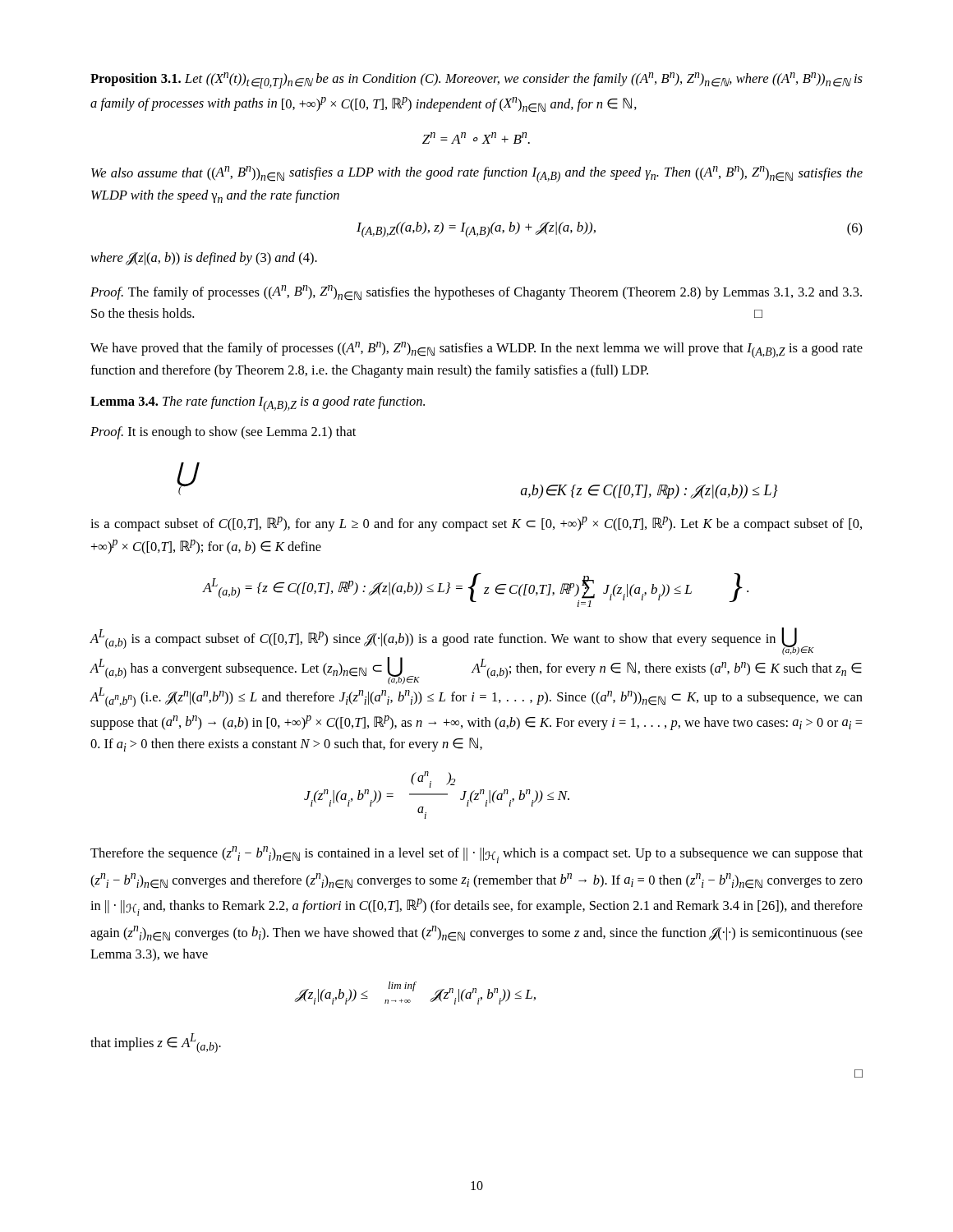
Task: Find the block on this page that starts "Proof. The family of"
Action: pos(476,301)
